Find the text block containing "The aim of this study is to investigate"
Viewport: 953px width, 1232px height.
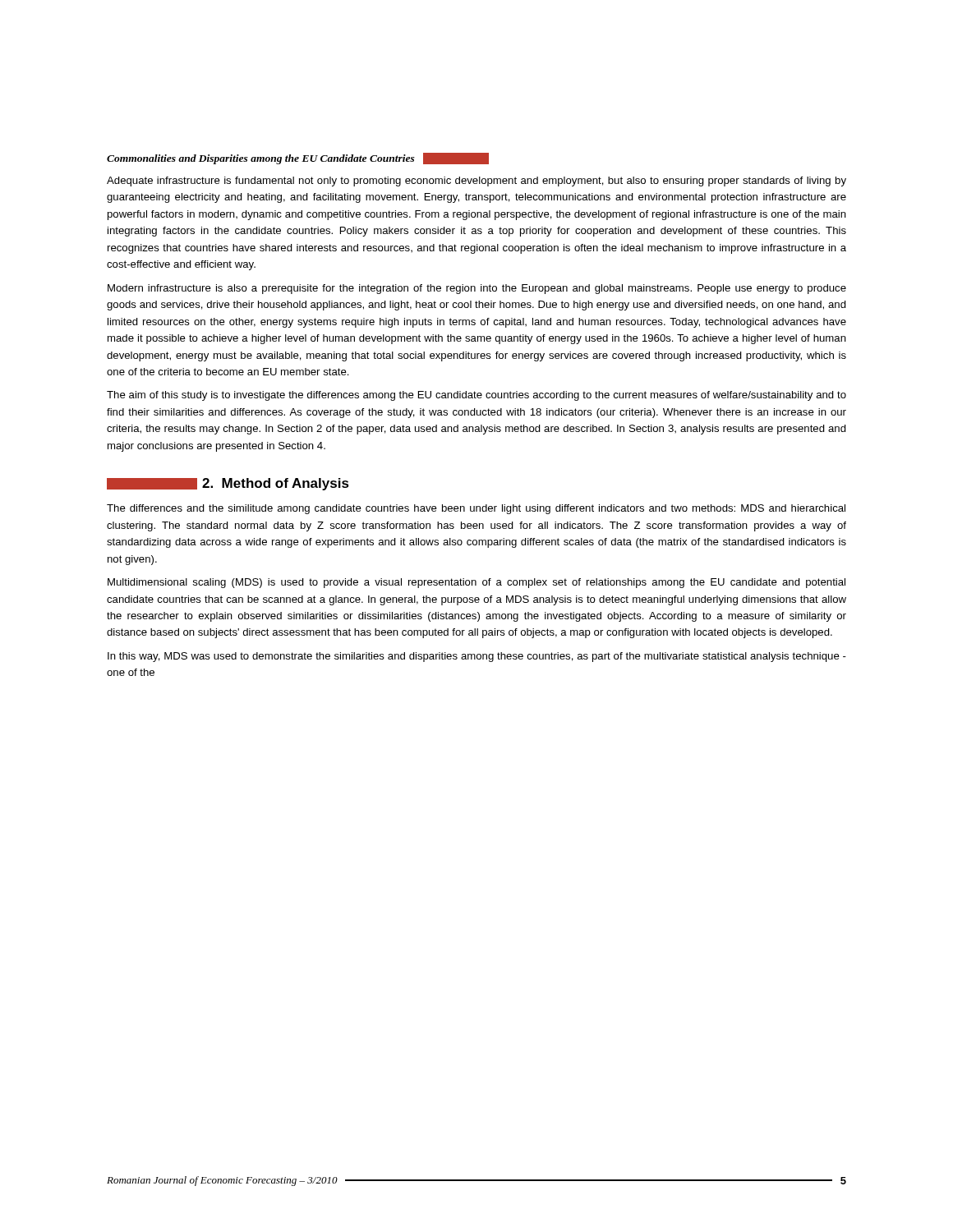tap(476, 420)
